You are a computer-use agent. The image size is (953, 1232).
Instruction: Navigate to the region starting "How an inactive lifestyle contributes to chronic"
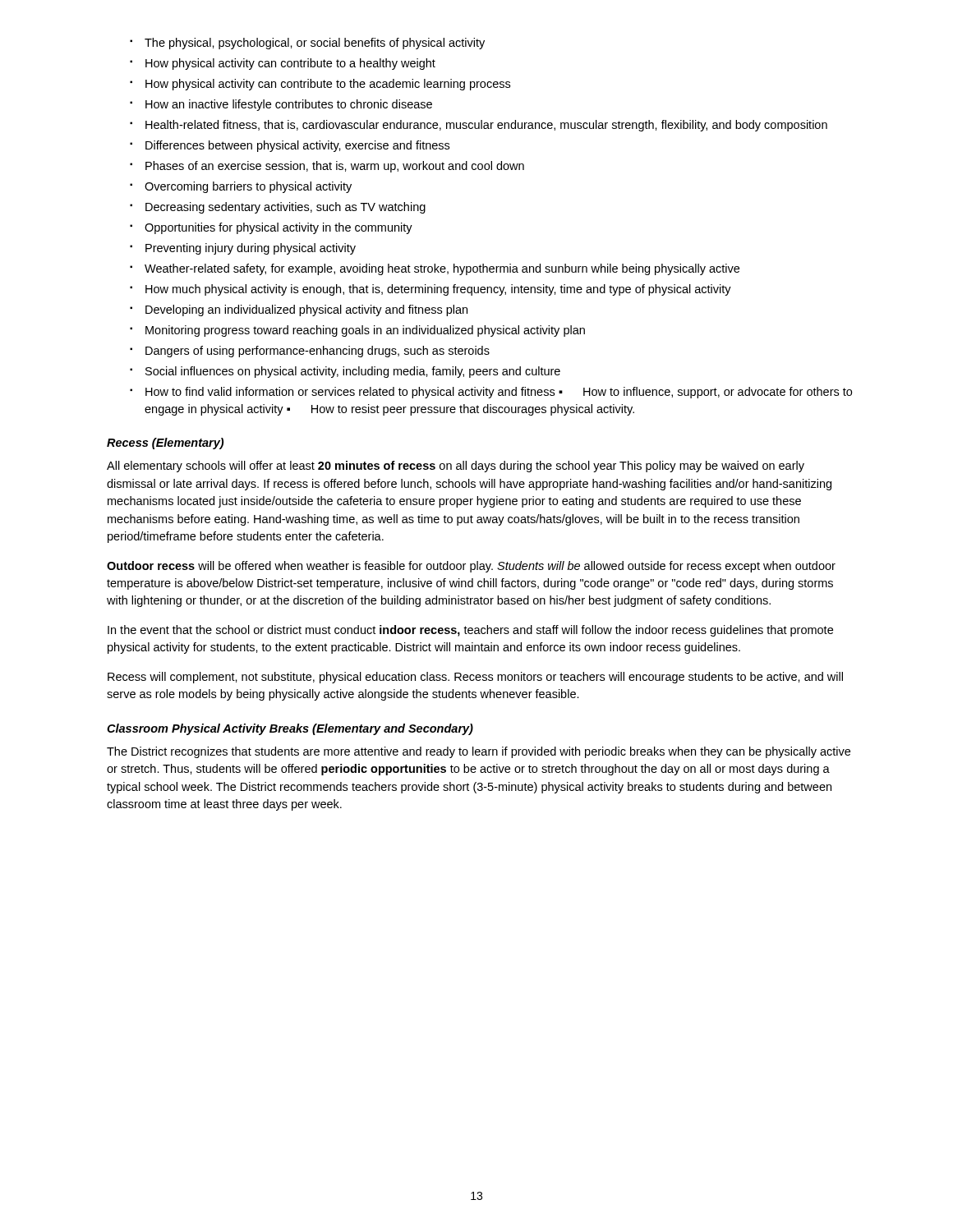click(x=289, y=104)
